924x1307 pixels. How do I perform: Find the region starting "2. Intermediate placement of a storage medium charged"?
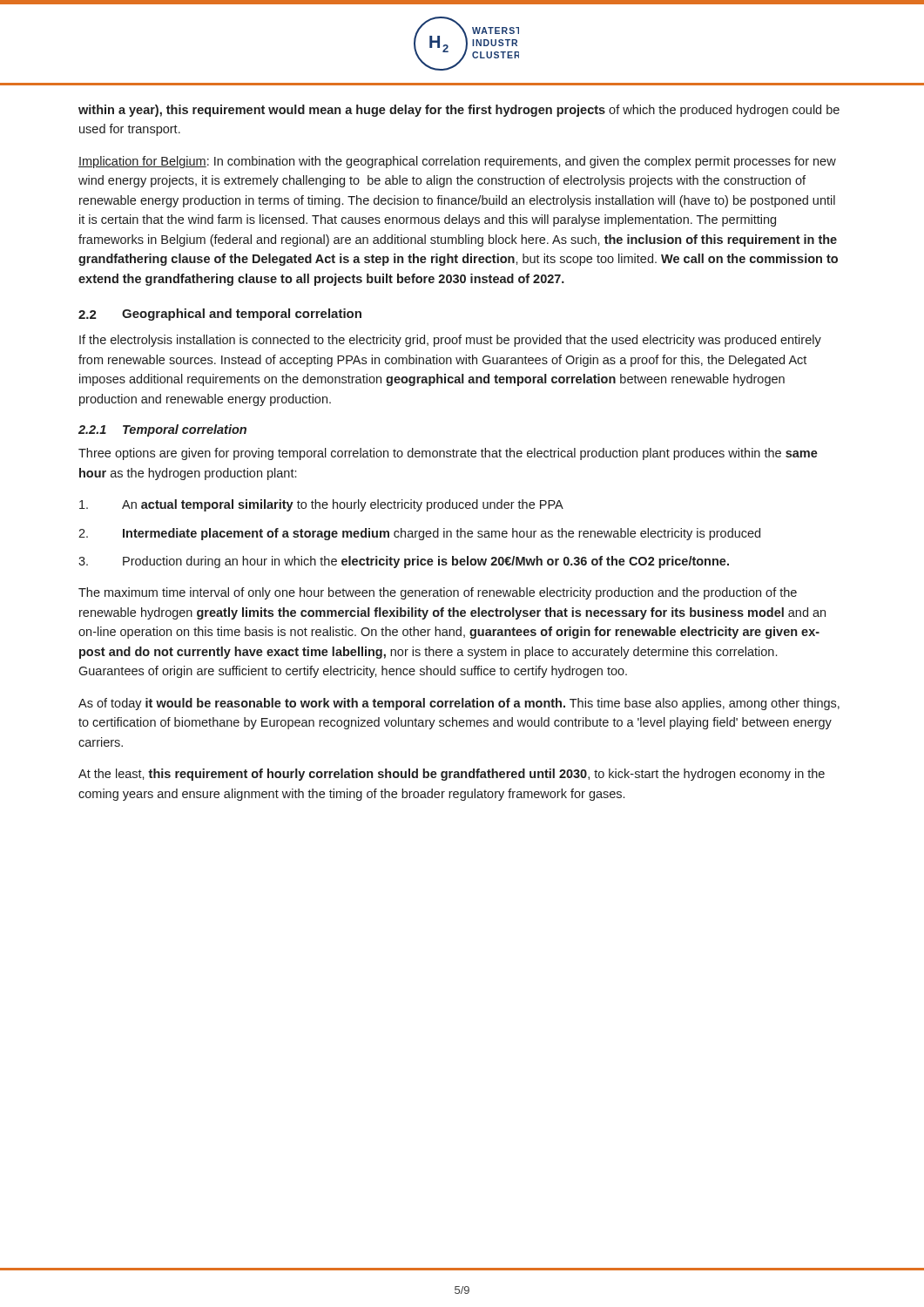pos(462,533)
